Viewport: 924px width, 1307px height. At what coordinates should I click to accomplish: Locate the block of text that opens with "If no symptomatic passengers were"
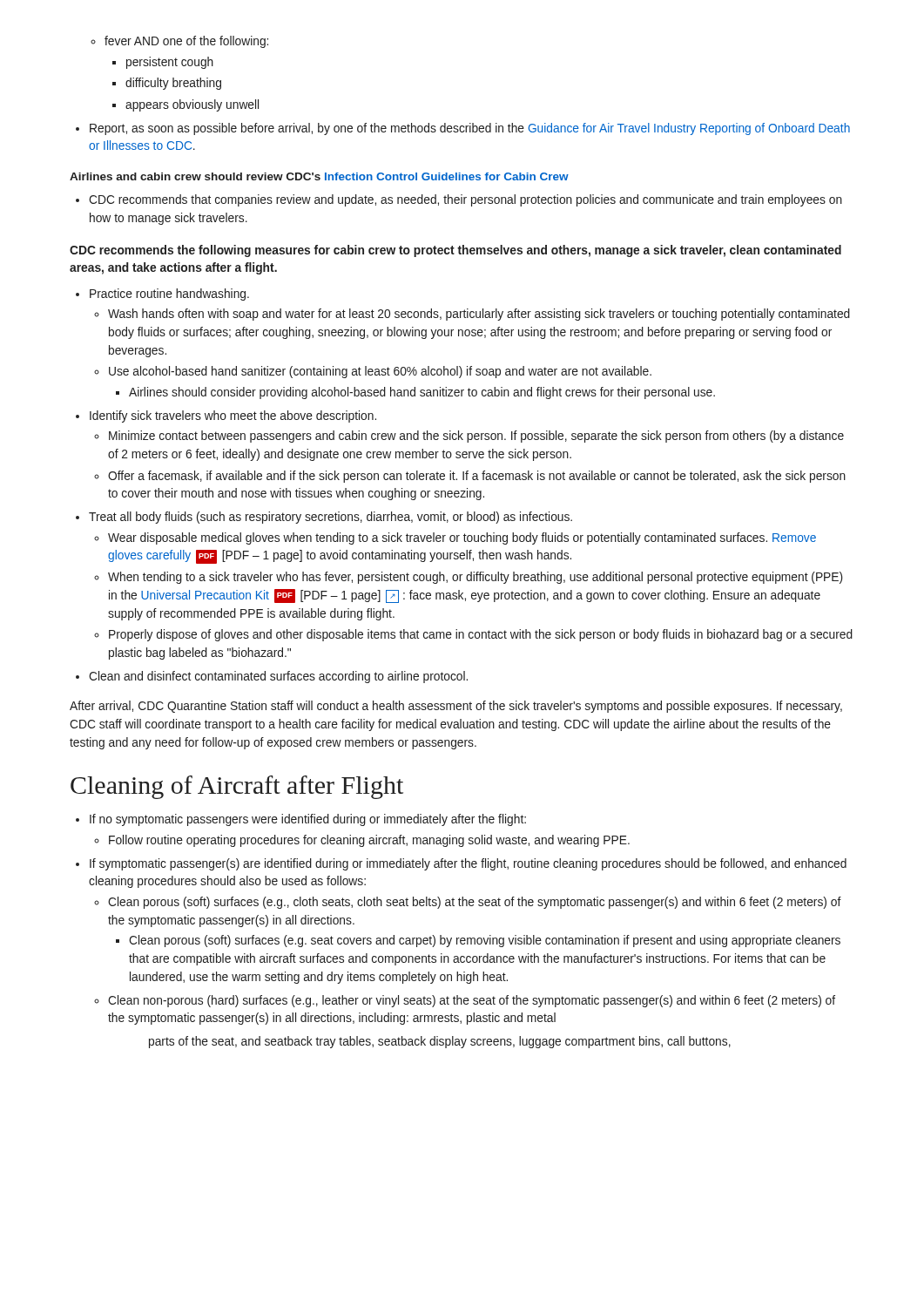point(301,820)
